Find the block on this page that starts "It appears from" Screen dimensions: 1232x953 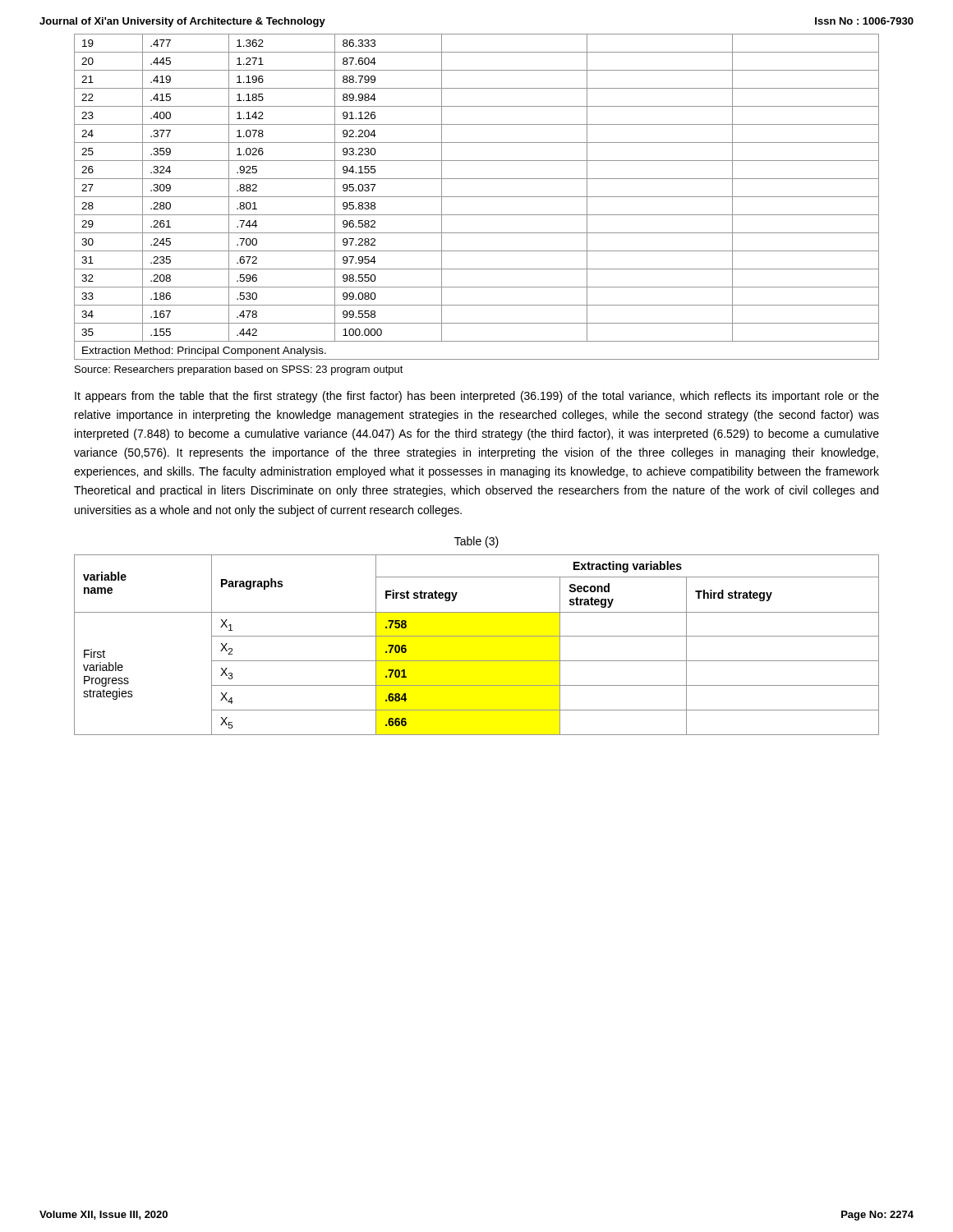pos(476,453)
